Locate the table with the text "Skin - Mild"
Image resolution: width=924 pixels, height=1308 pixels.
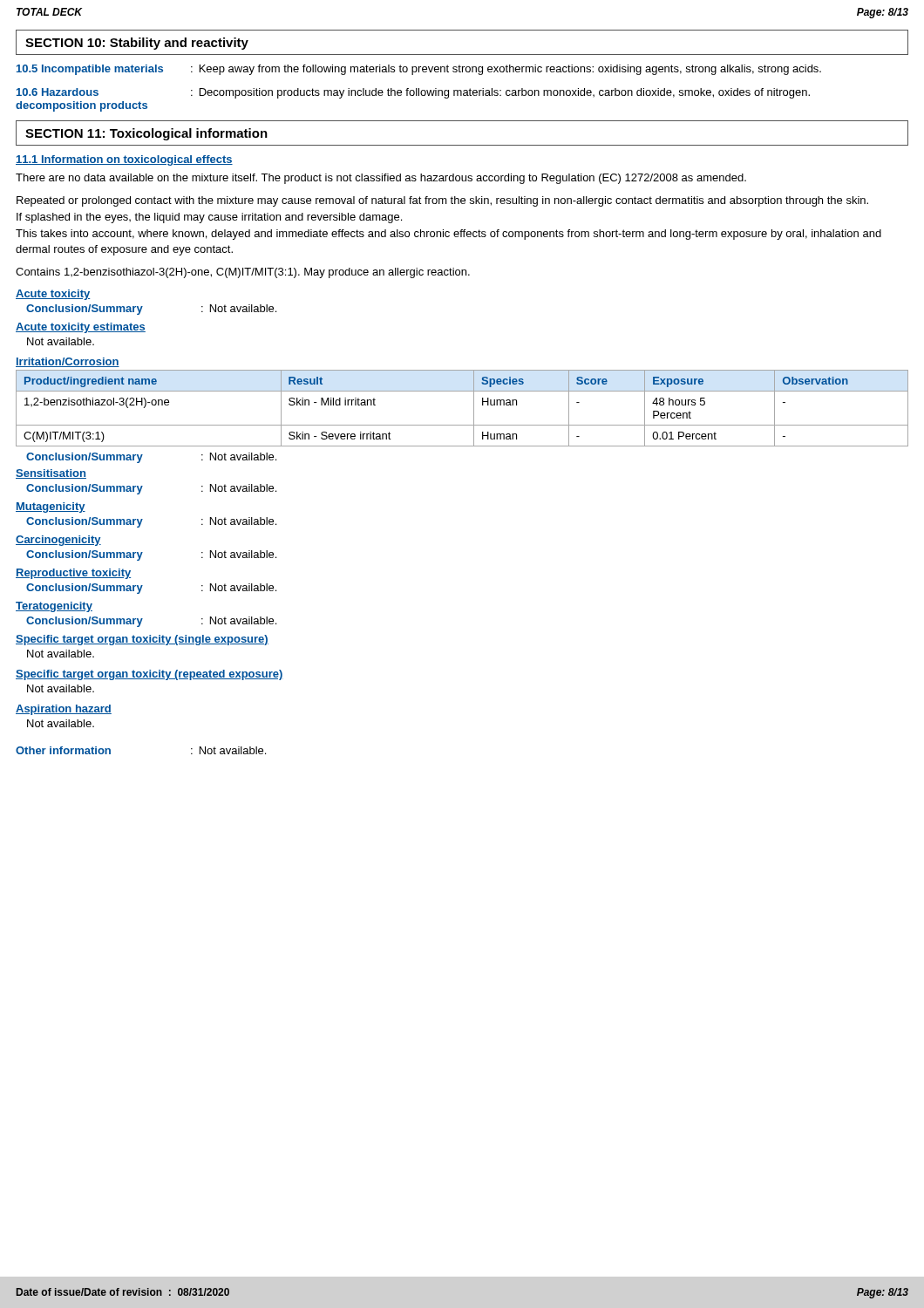(x=462, y=408)
